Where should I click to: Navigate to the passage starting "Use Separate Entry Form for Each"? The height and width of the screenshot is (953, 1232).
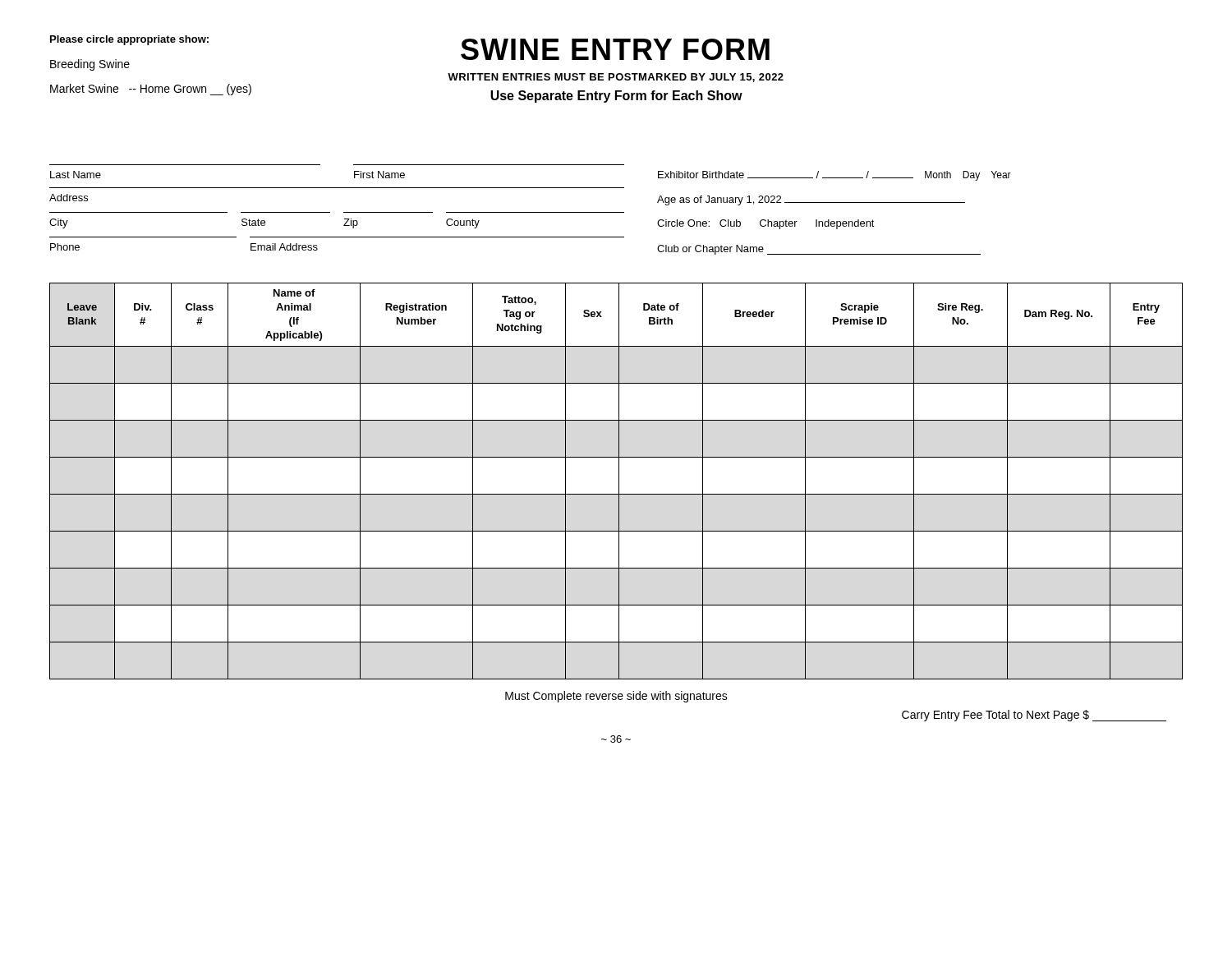(616, 96)
